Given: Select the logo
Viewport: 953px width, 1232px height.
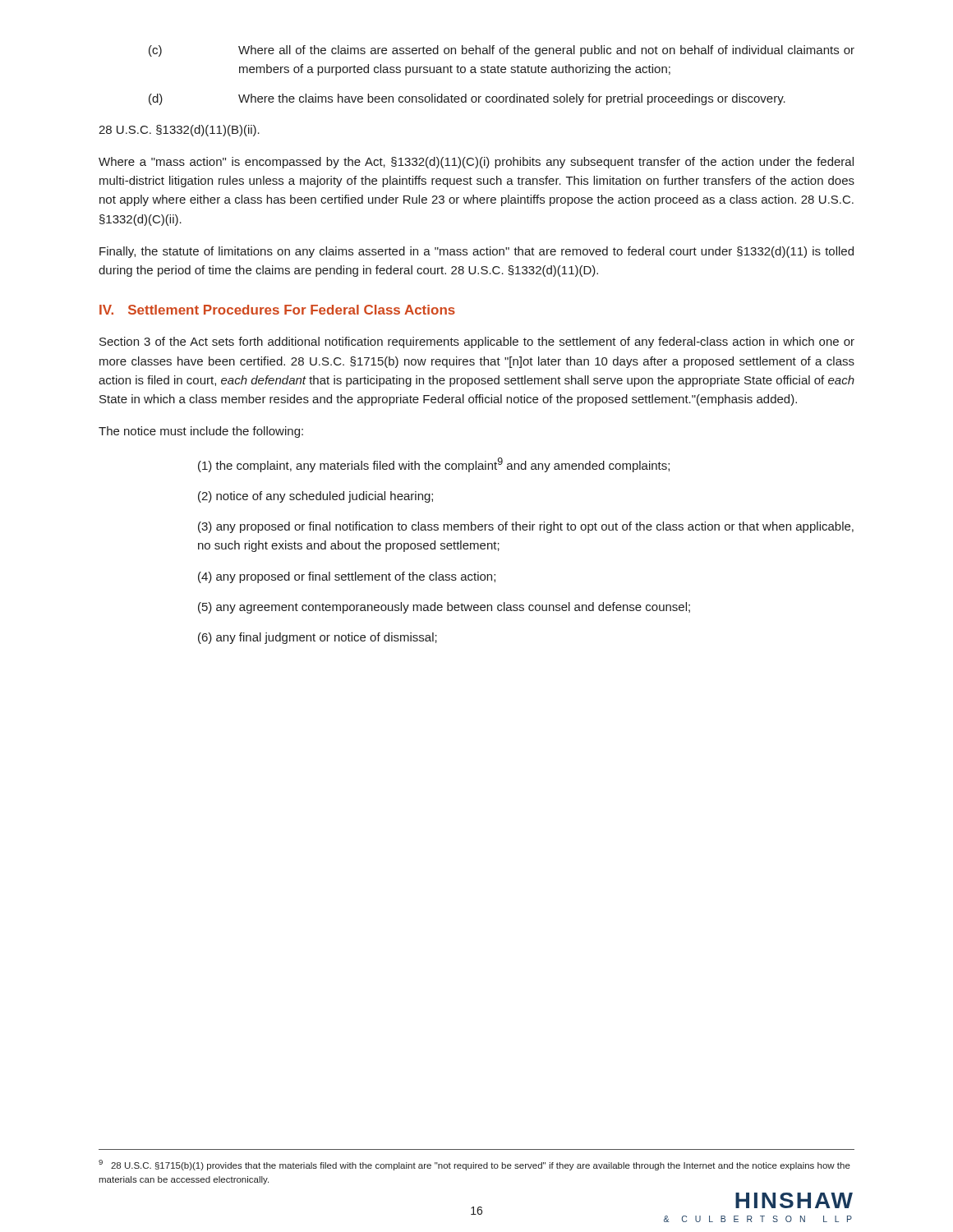Looking at the screenshot, I should point(759,1206).
